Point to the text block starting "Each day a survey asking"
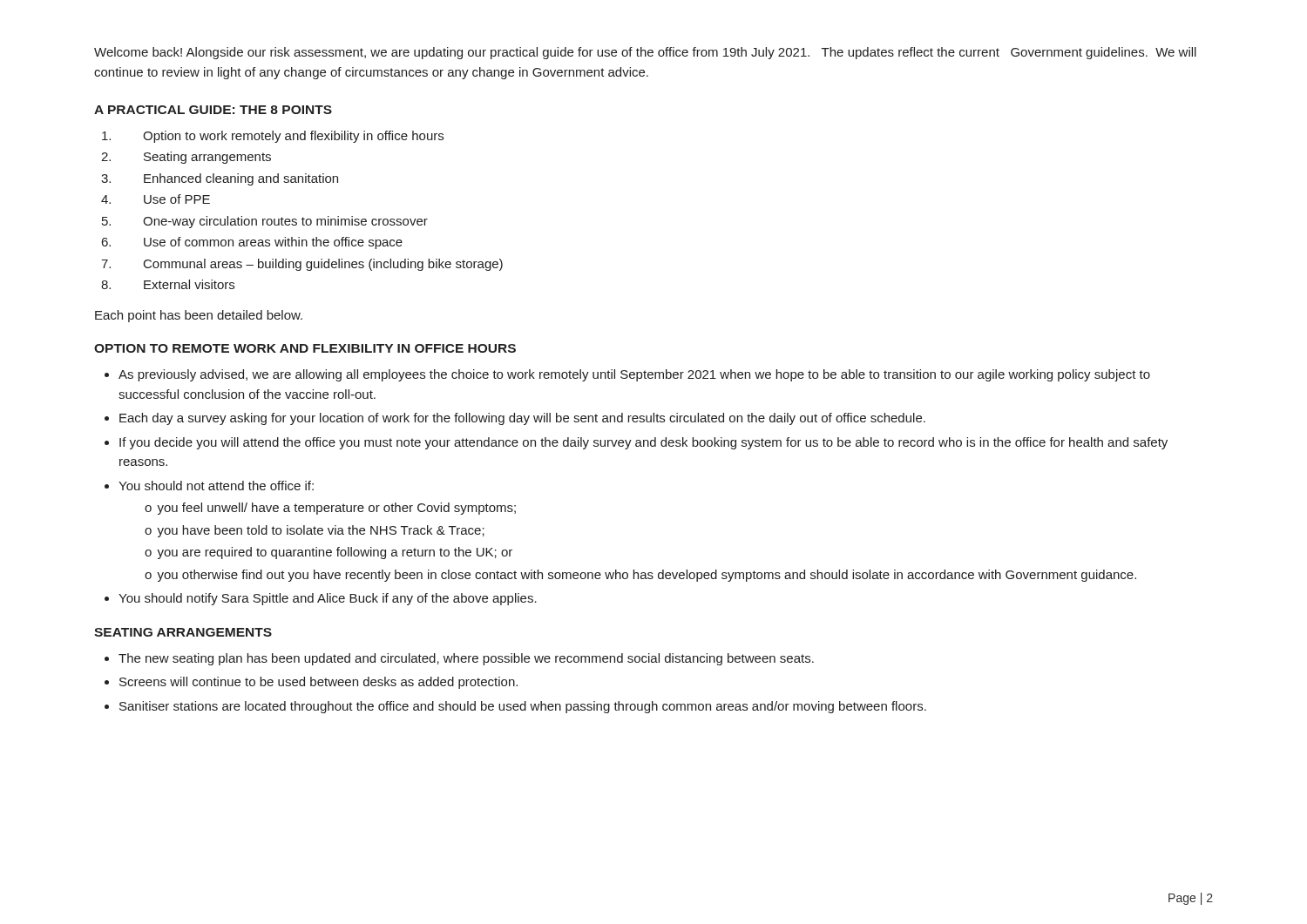This screenshot has width=1307, height=924. click(666, 418)
